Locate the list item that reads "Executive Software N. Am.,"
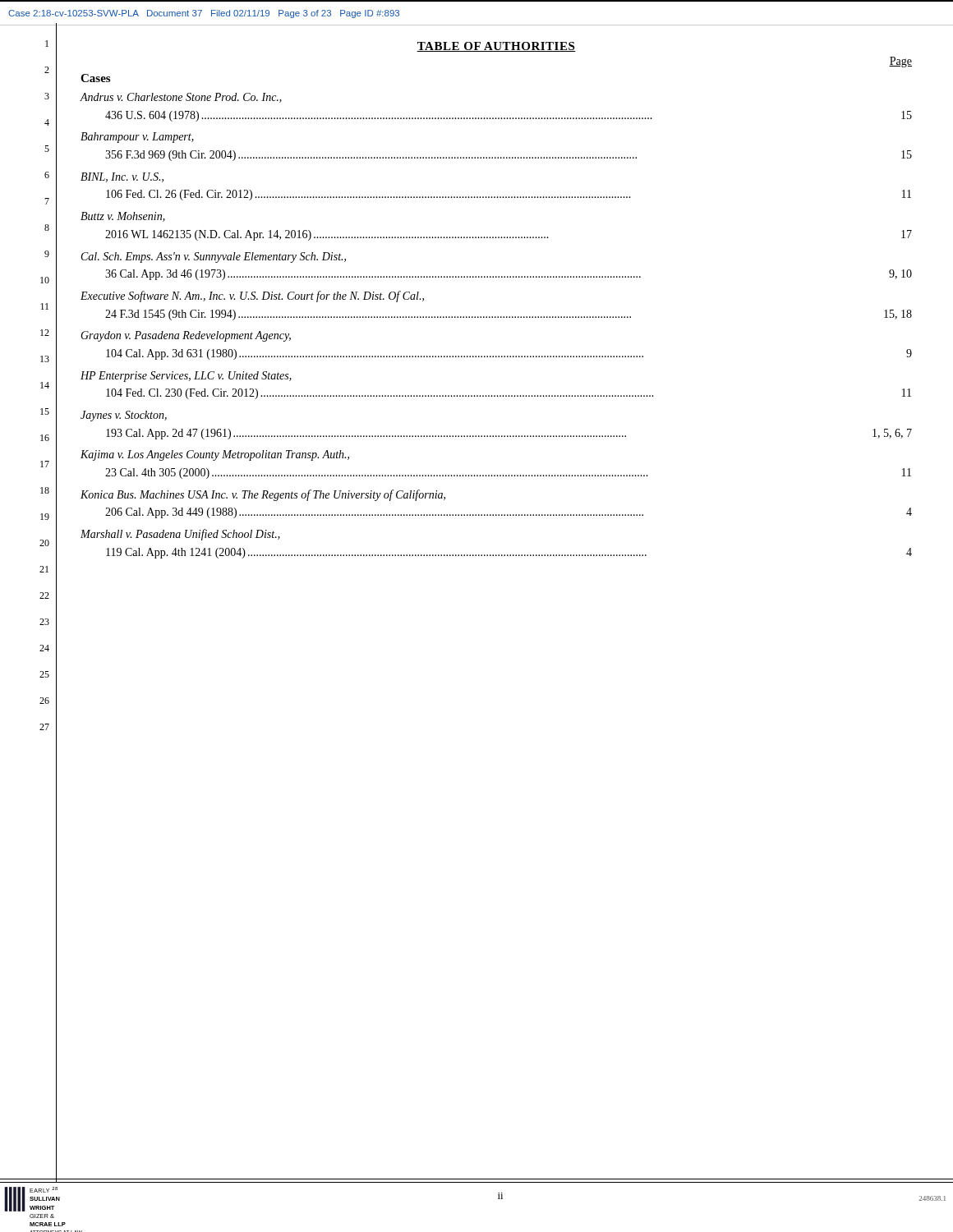The image size is (953, 1232). [496, 306]
